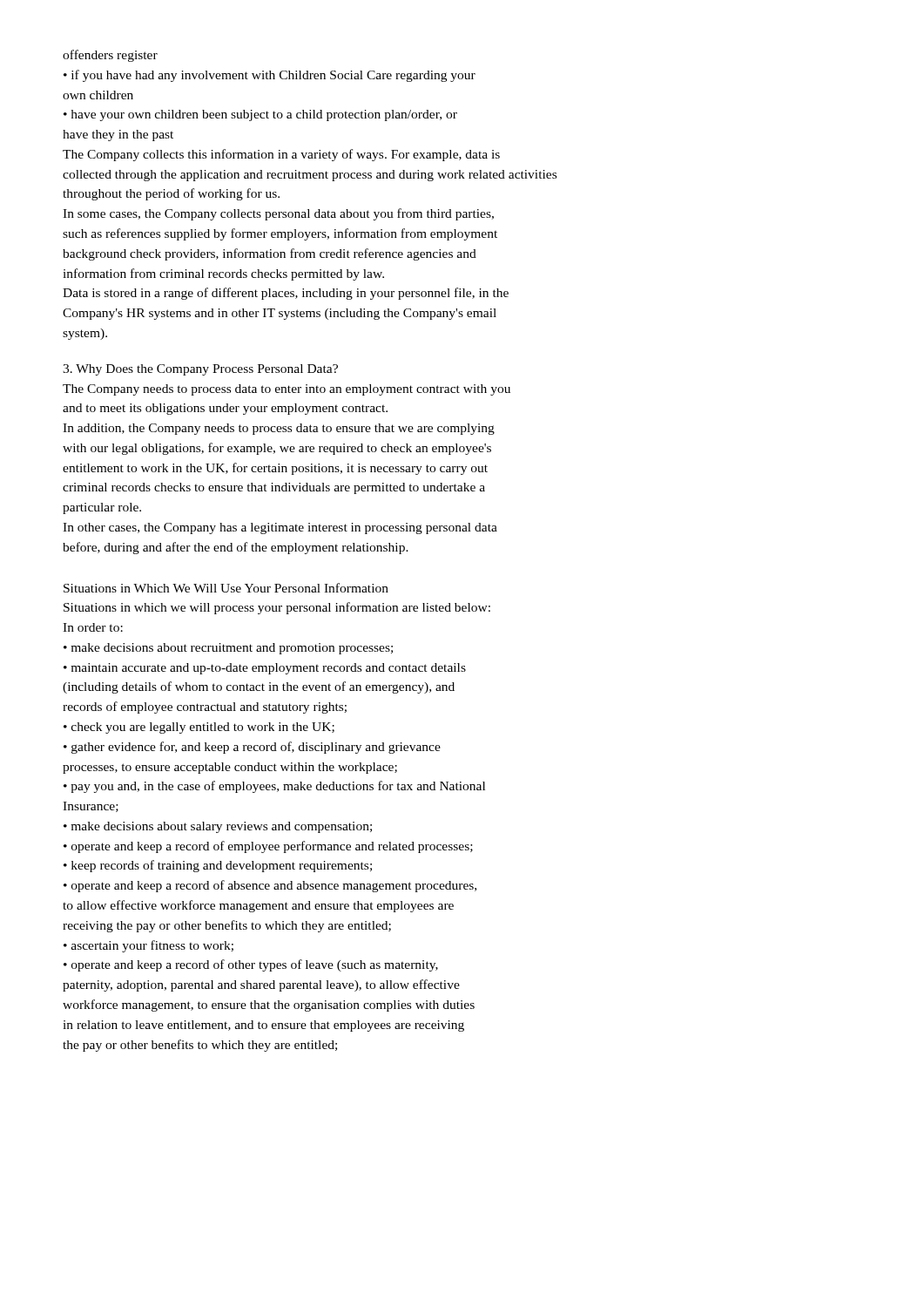Select the text block with the text "In some cases,"

click(x=280, y=243)
